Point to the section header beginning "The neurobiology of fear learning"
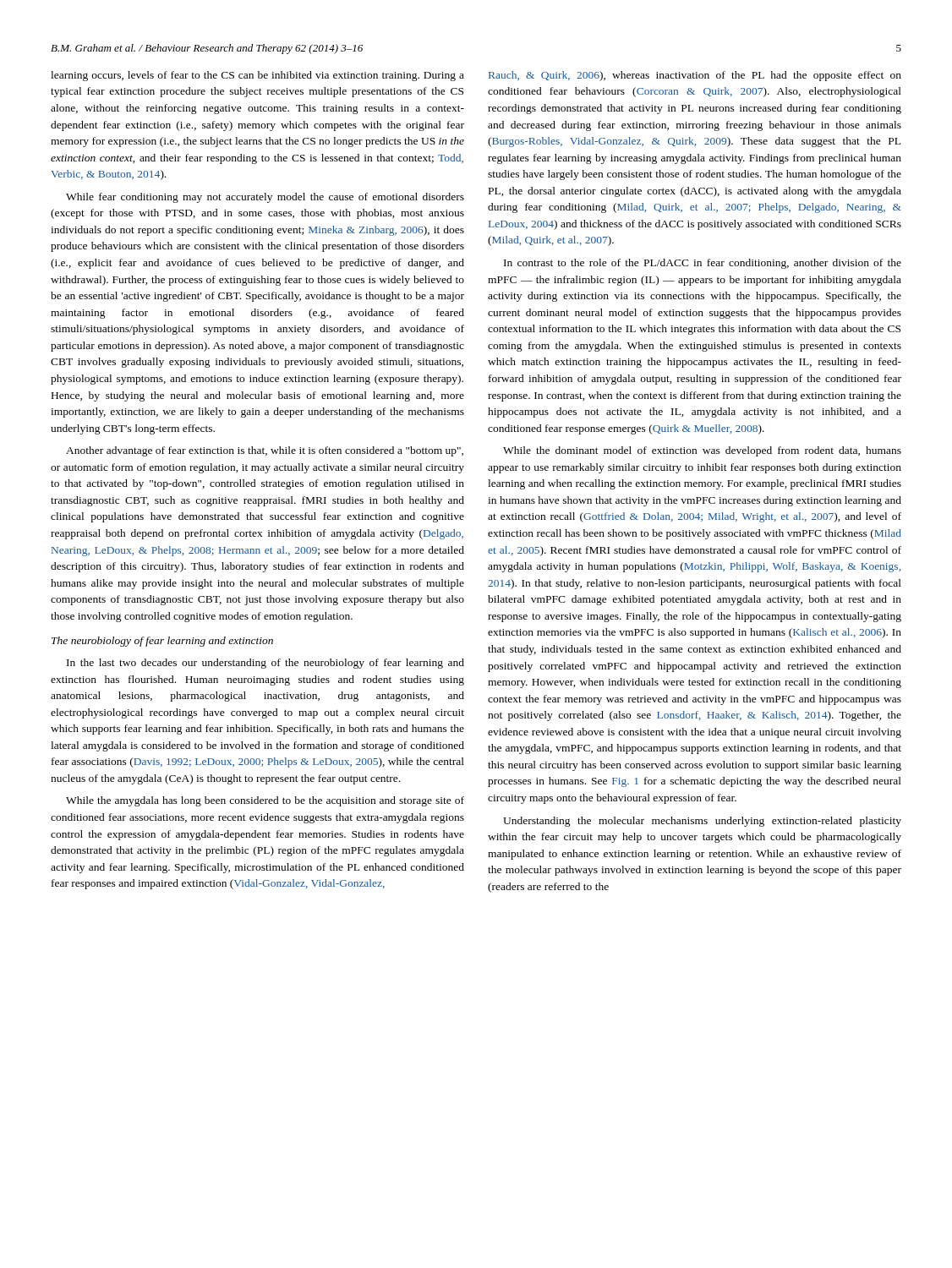Viewport: 952px width, 1268px height. click(257, 641)
